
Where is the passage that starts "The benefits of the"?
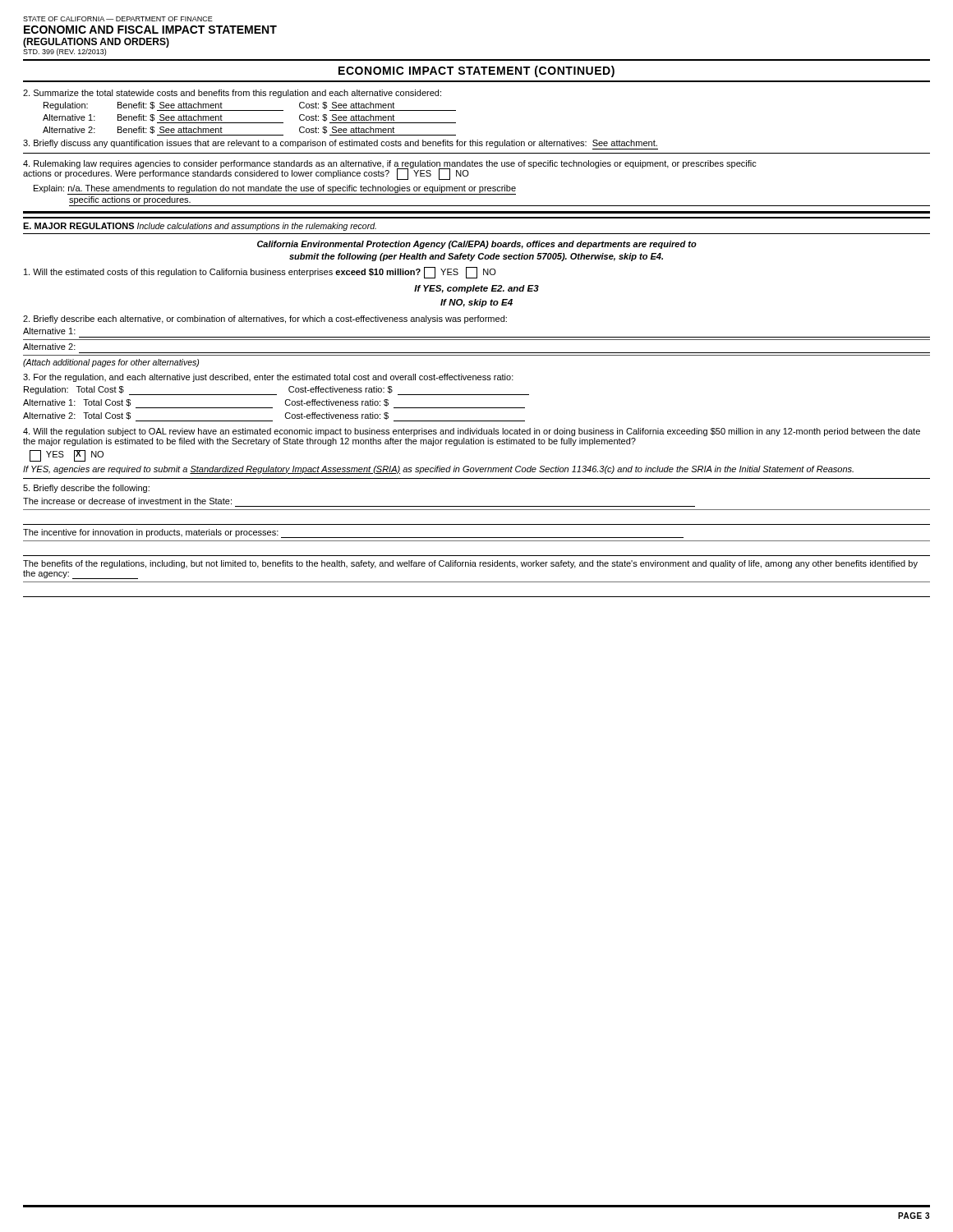(470, 568)
